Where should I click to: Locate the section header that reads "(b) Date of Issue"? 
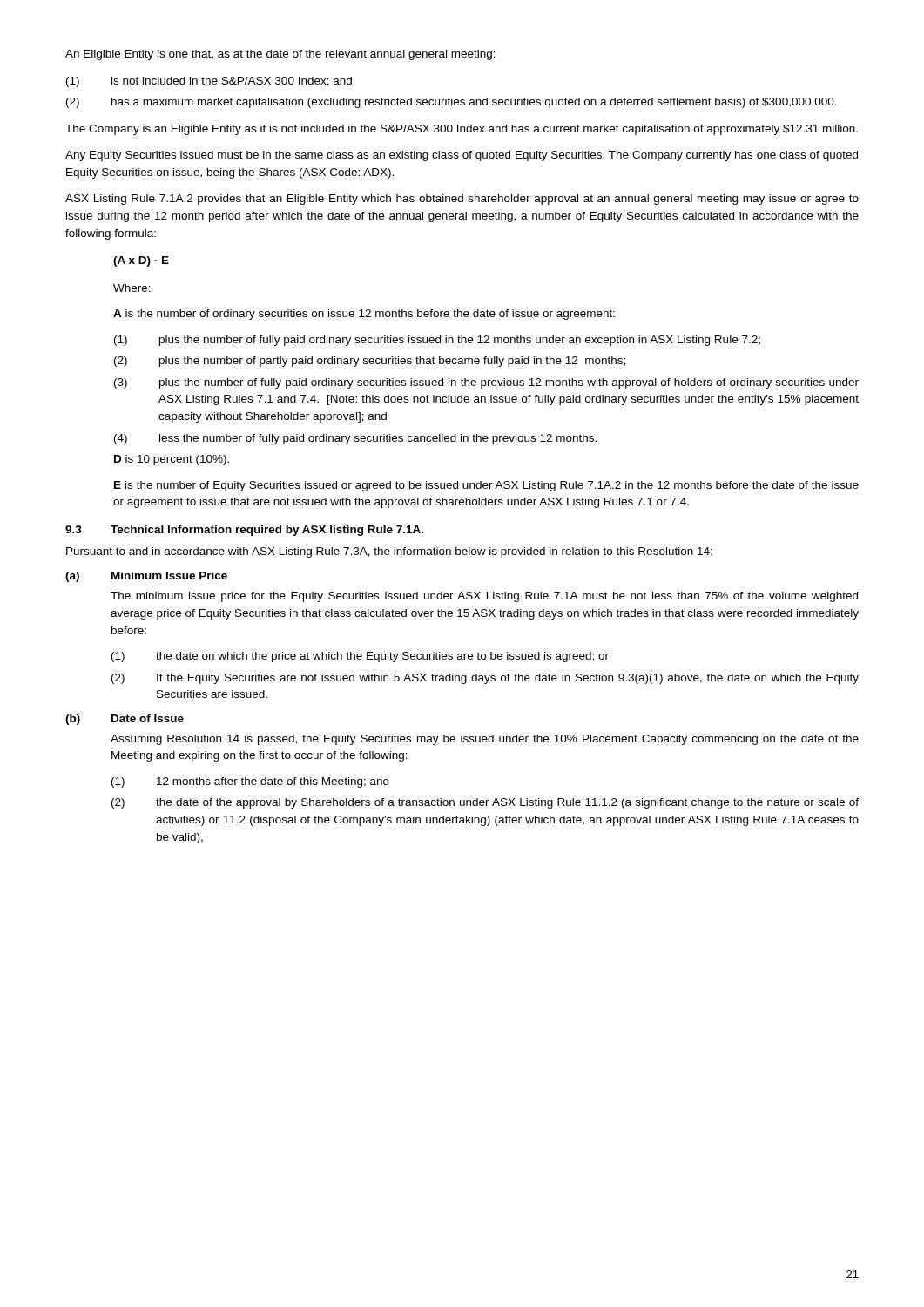click(125, 718)
